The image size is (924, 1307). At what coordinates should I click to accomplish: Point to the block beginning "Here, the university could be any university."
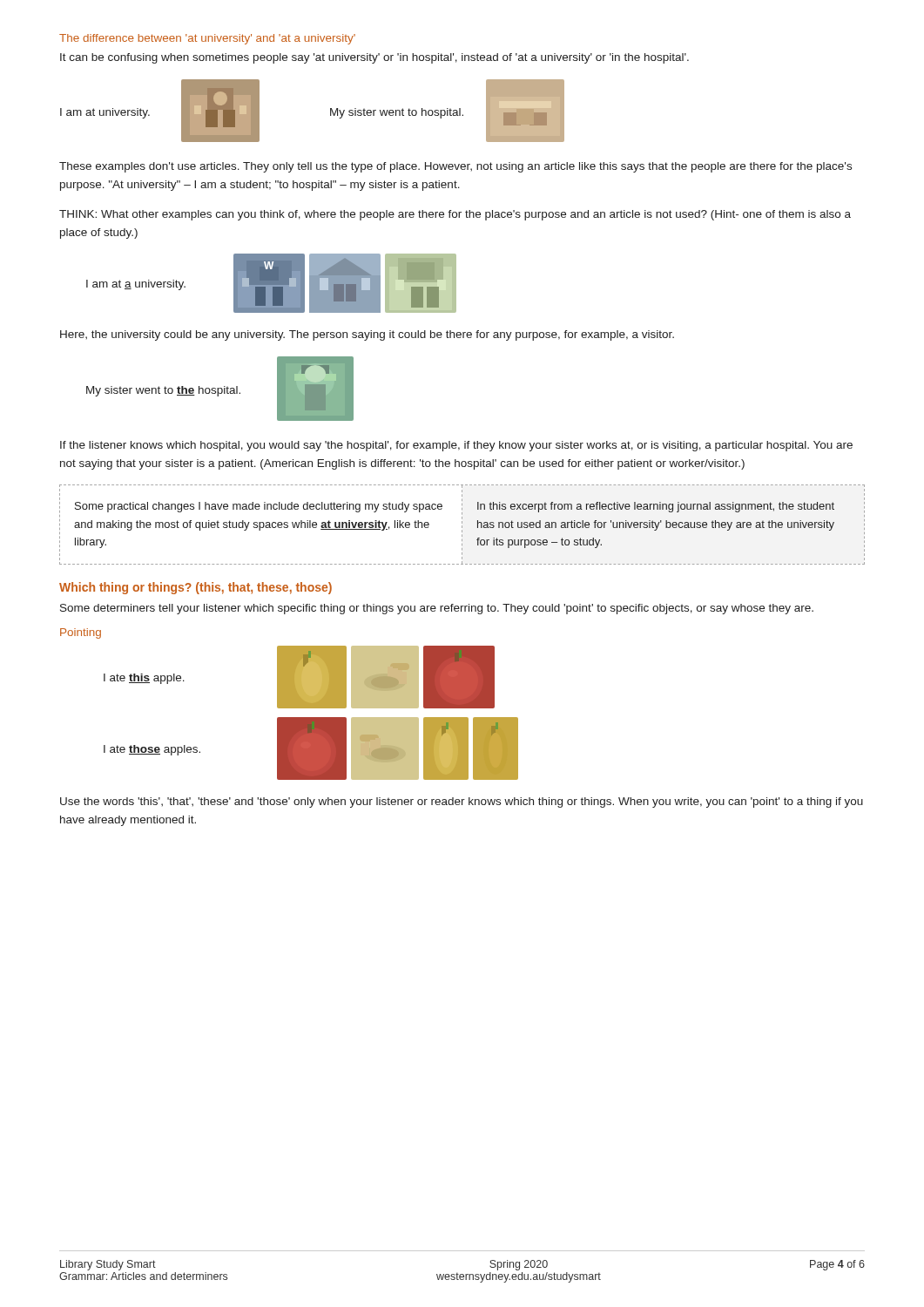tap(367, 334)
